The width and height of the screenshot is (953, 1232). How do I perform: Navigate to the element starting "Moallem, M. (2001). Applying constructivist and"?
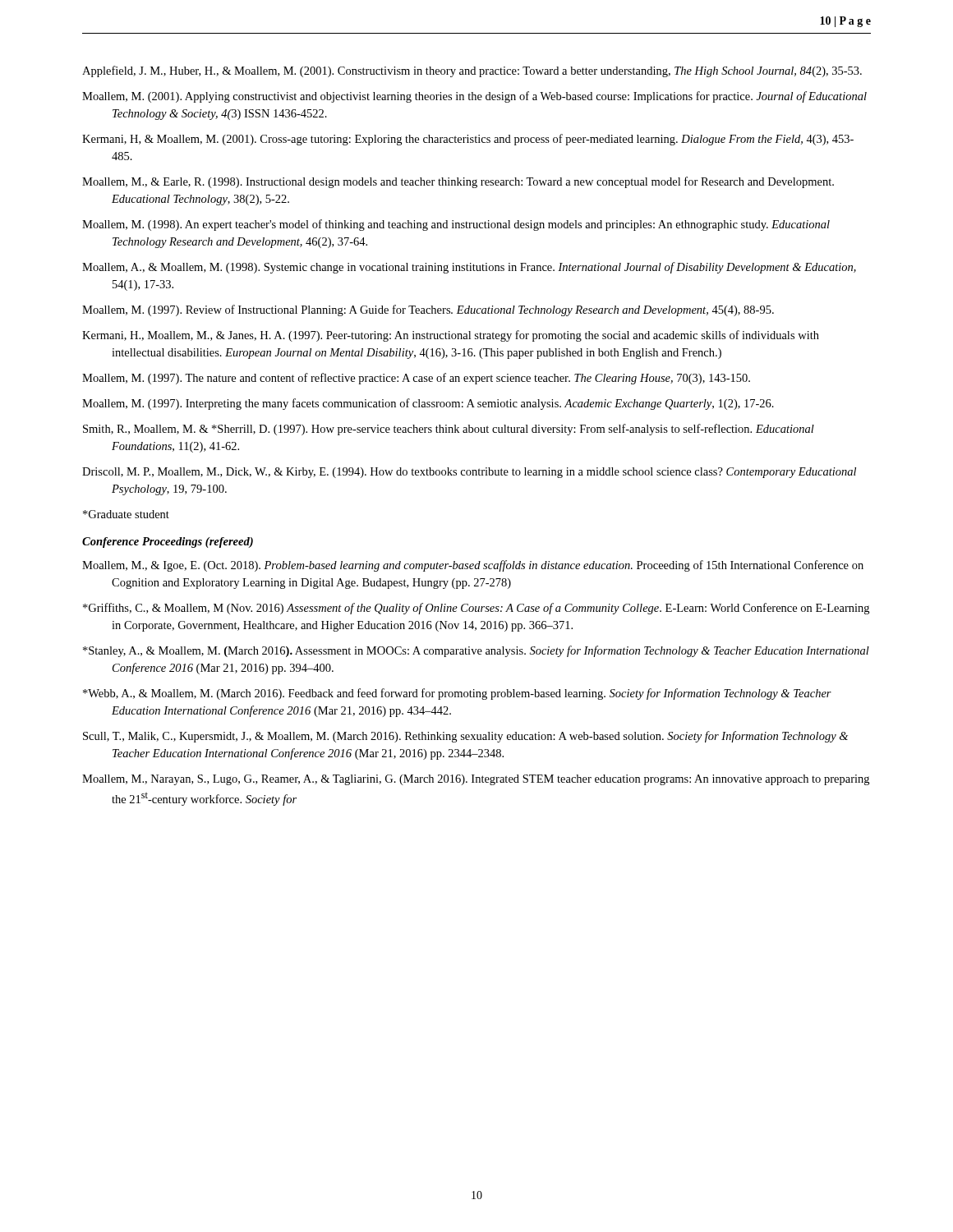coord(474,105)
